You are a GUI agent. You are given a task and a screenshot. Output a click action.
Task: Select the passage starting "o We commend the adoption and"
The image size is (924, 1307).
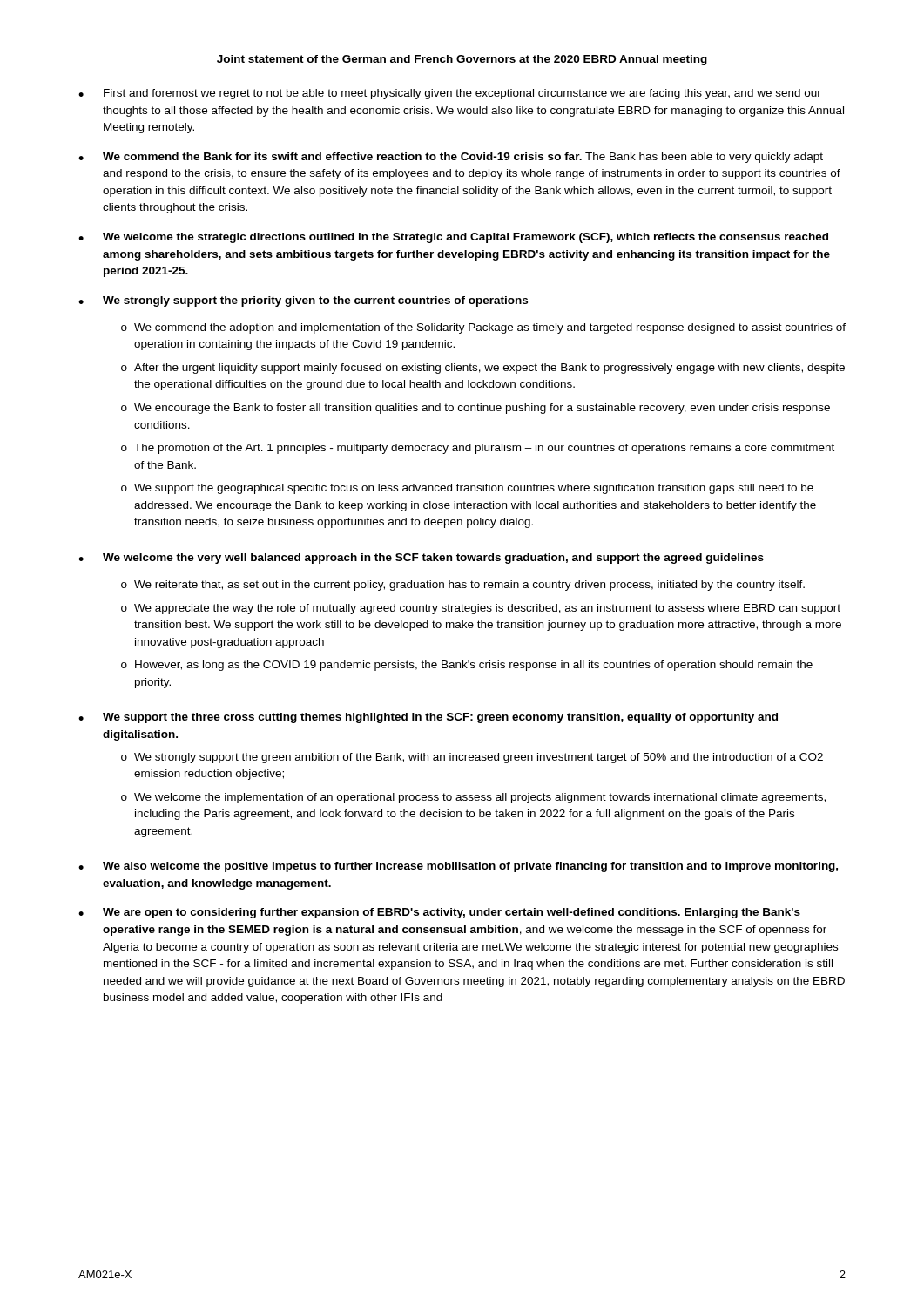pos(474,336)
